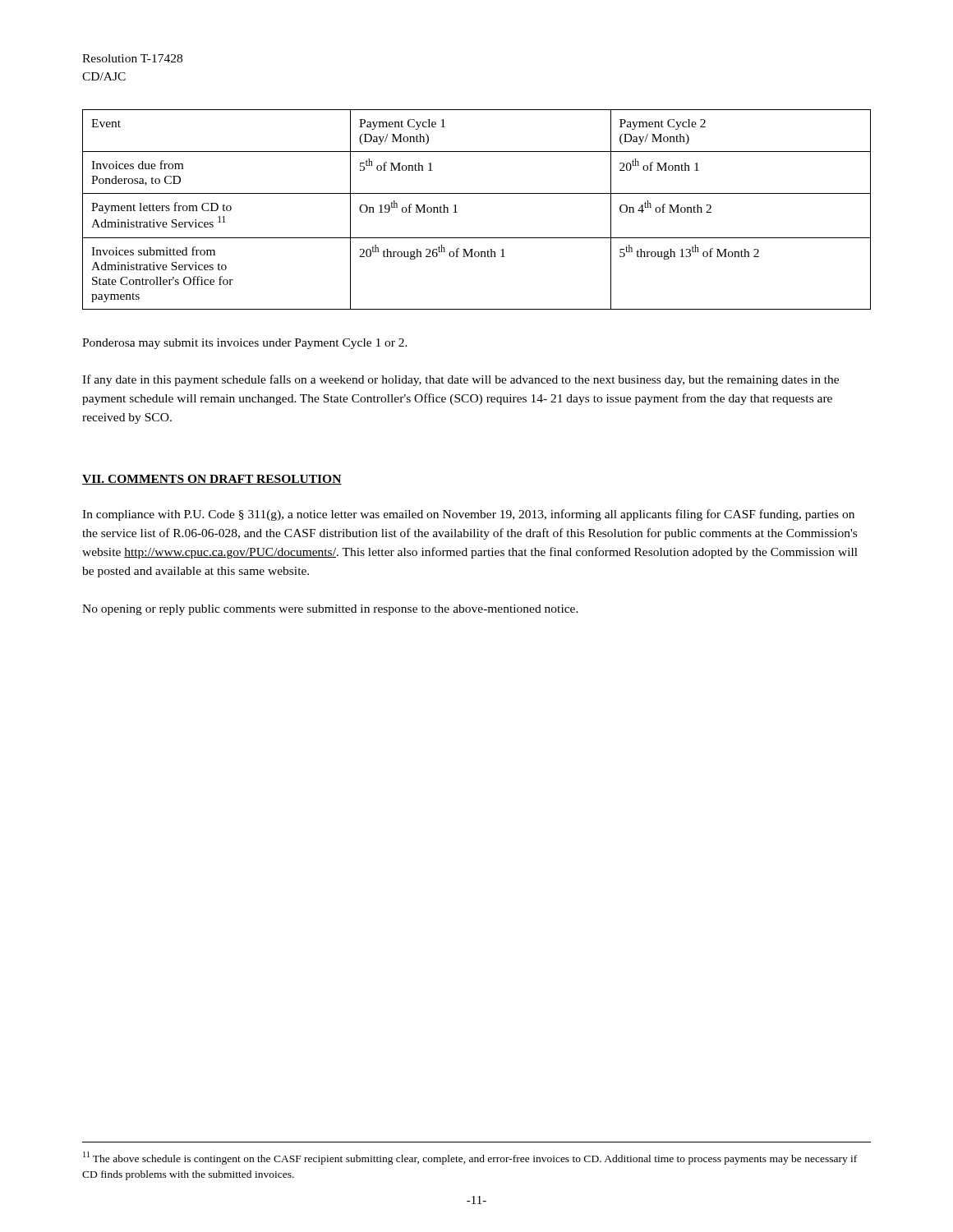Screen dimensions: 1232x953
Task: Find the text block starting "In compliance with P.U. Code § 311(g), a"
Action: point(476,542)
